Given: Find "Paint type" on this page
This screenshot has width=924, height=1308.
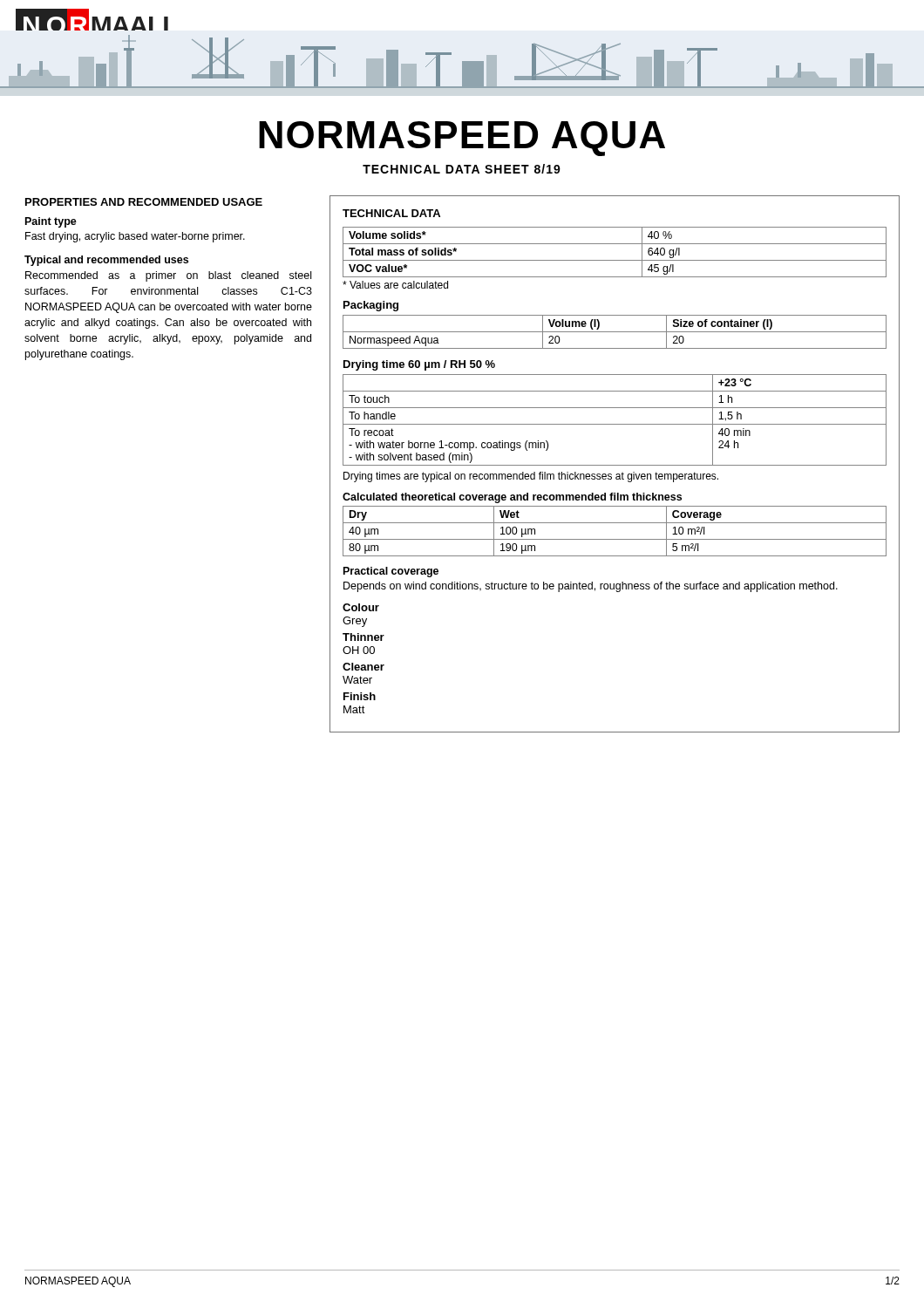Looking at the screenshot, I should coord(50,222).
